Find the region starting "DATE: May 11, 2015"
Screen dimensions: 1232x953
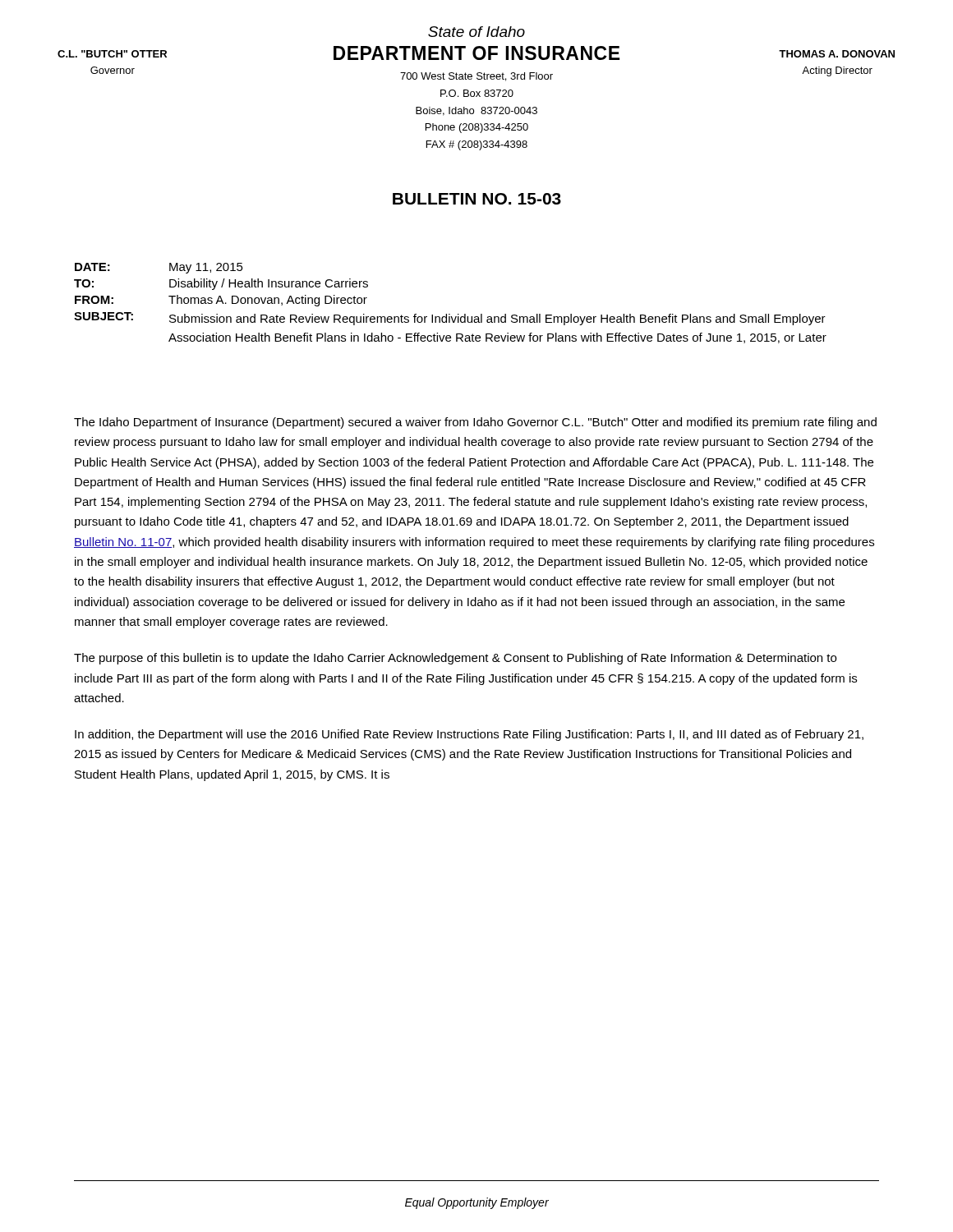point(94,268)
